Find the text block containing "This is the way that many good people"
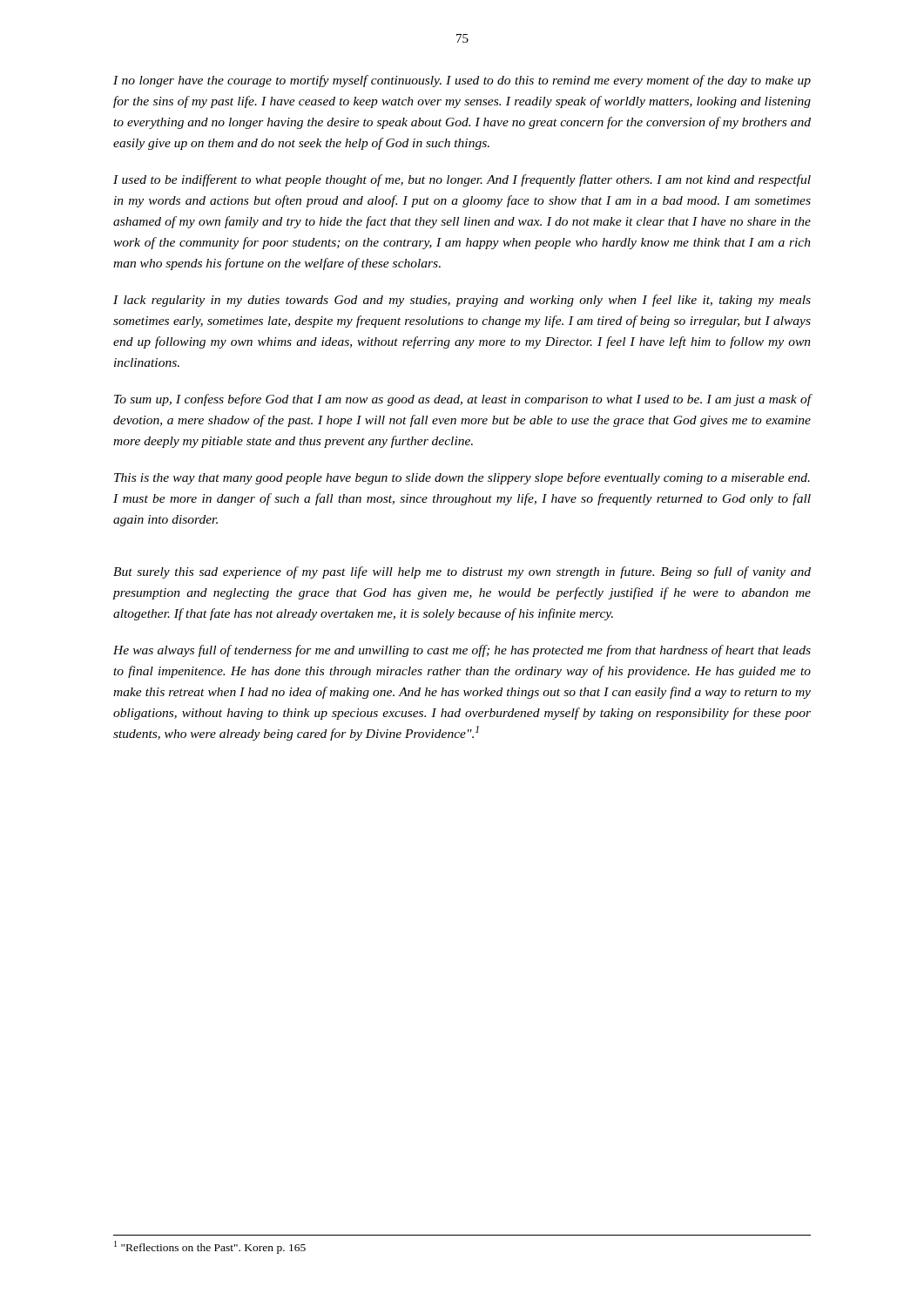Image resolution: width=924 pixels, height=1307 pixels. (x=462, y=499)
